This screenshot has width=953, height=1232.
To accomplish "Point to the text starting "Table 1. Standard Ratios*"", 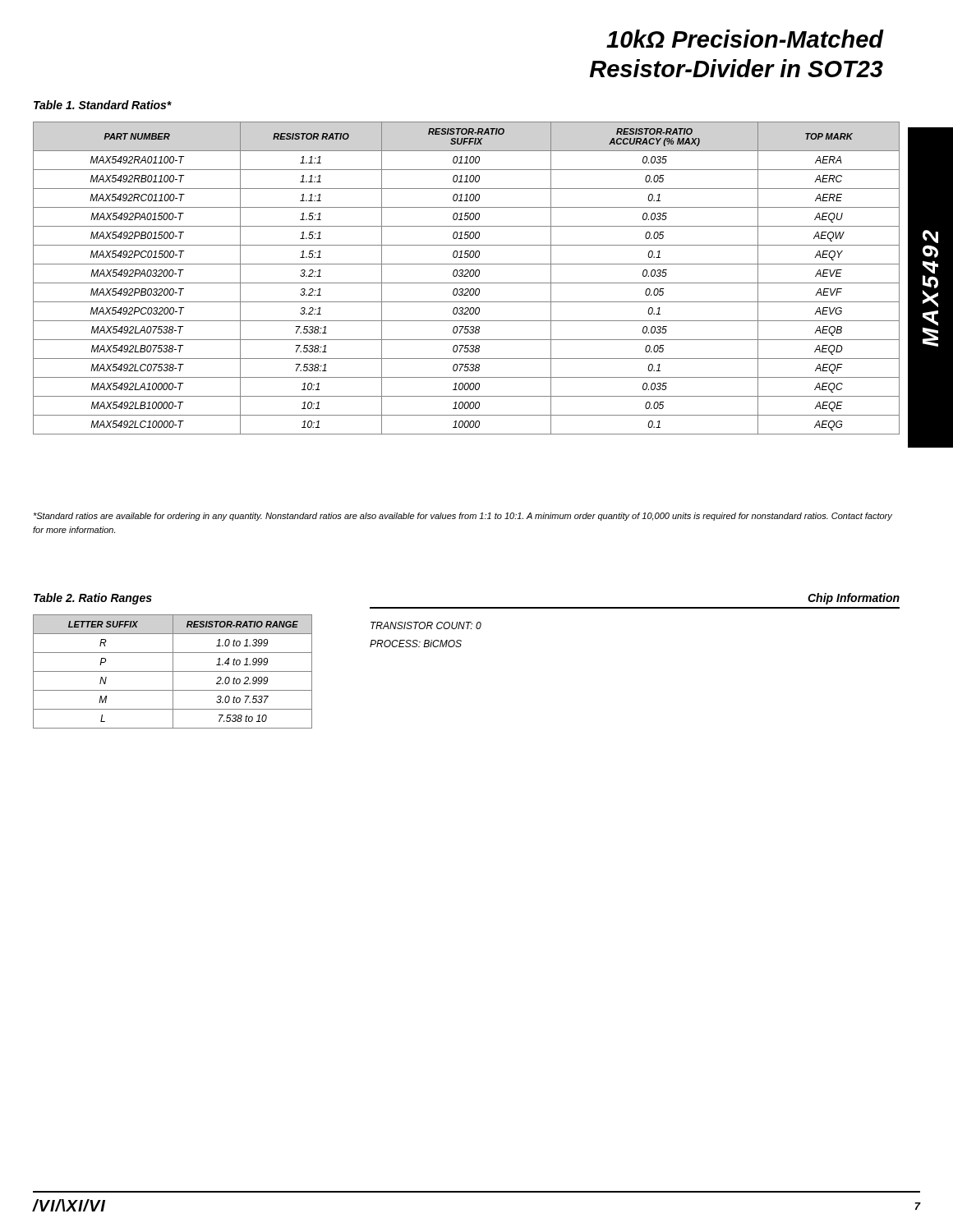I will pyautogui.click(x=102, y=105).
